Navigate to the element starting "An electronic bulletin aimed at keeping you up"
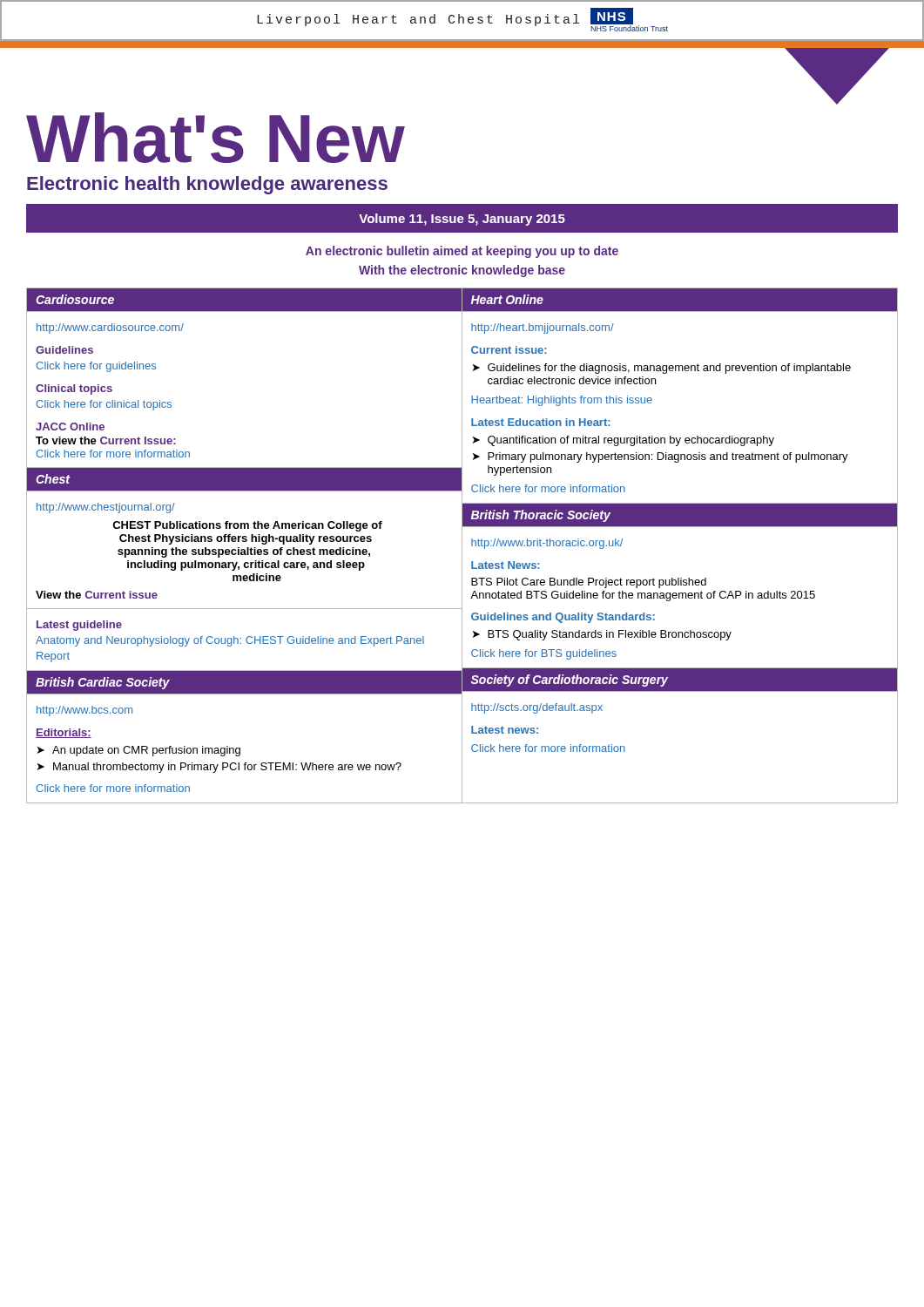This screenshot has width=924, height=1307. (x=462, y=261)
